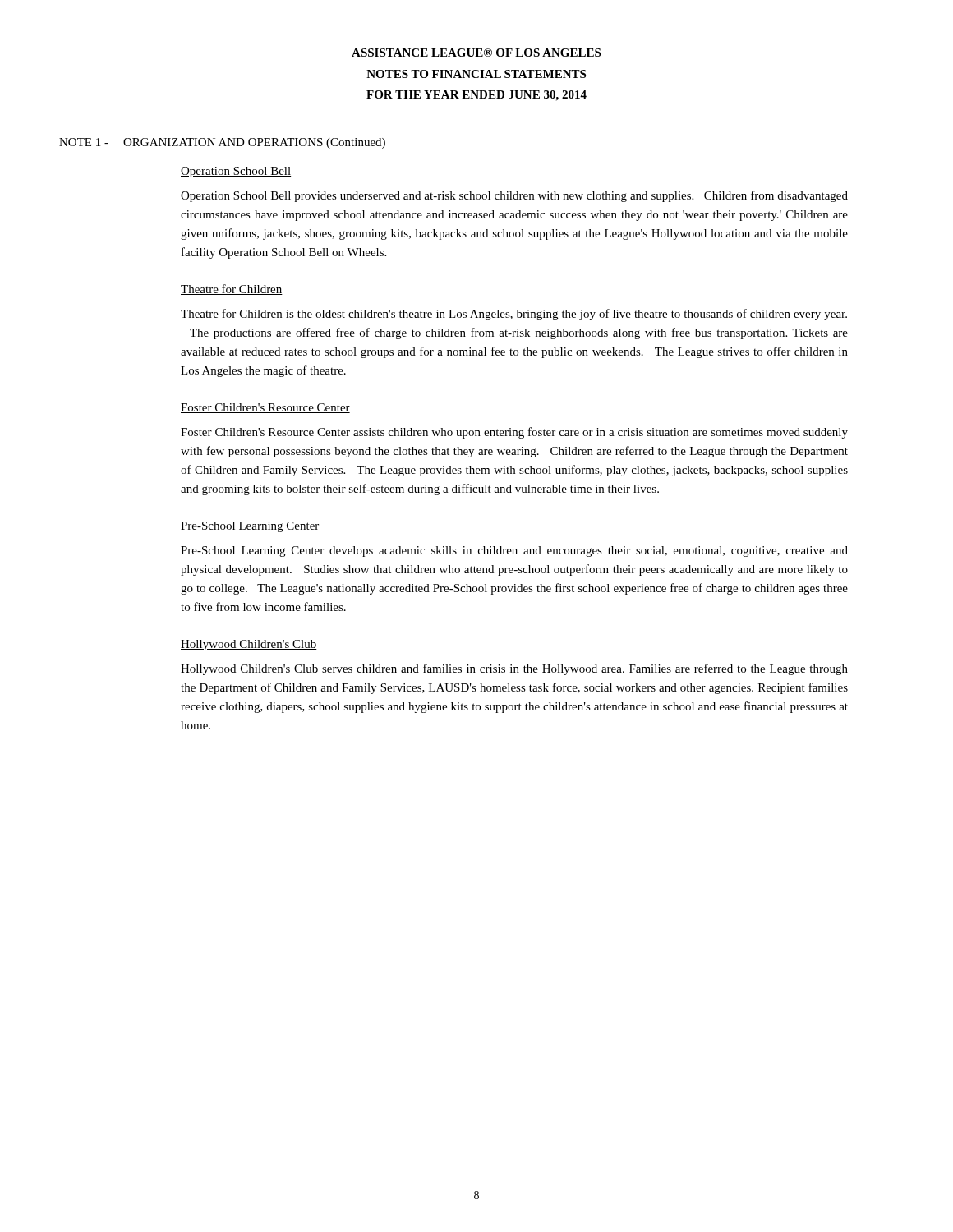Select the section header that reads "Operation School Bell"
The image size is (953, 1232).
click(x=236, y=170)
